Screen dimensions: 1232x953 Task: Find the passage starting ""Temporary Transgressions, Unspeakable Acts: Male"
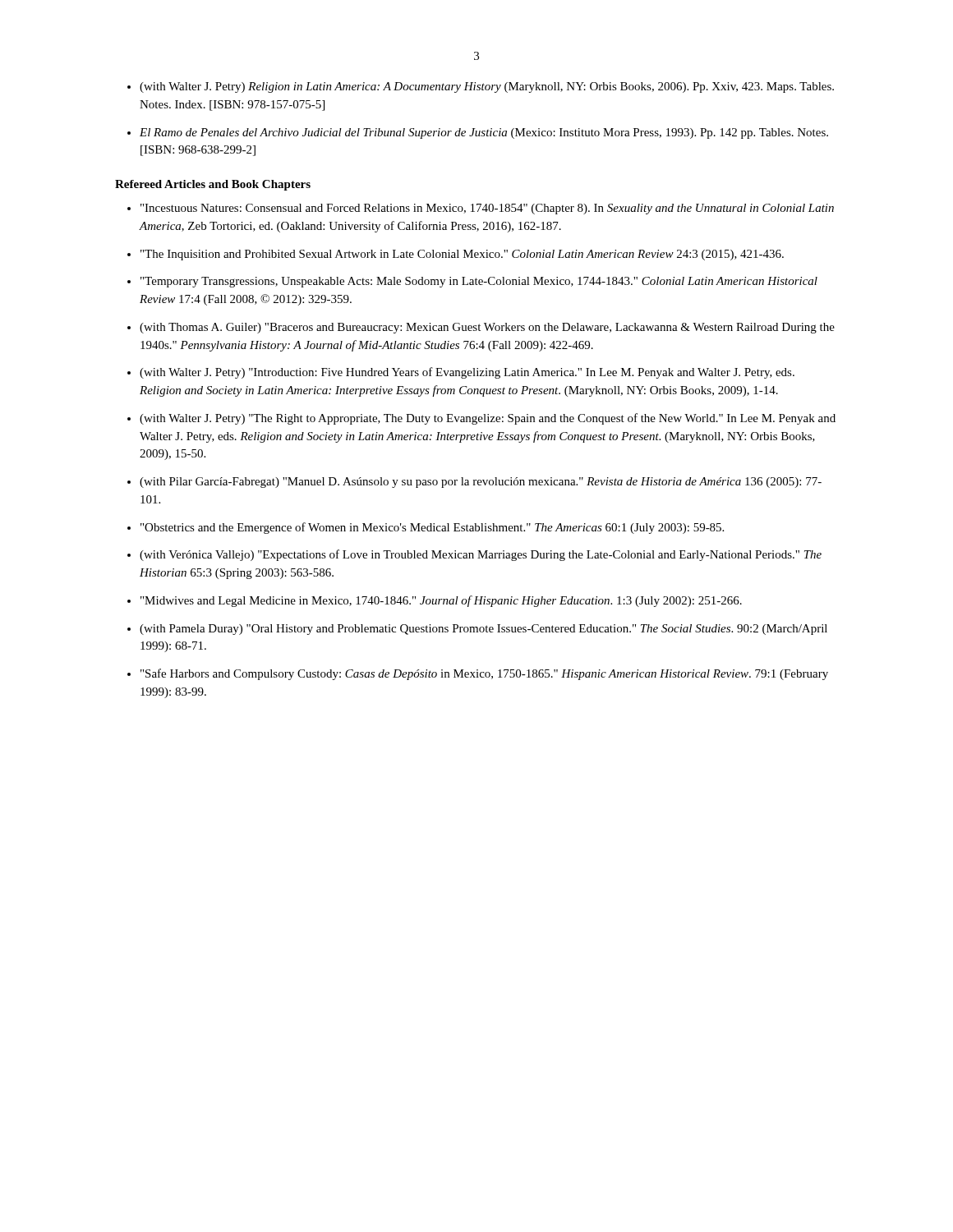[x=479, y=290]
